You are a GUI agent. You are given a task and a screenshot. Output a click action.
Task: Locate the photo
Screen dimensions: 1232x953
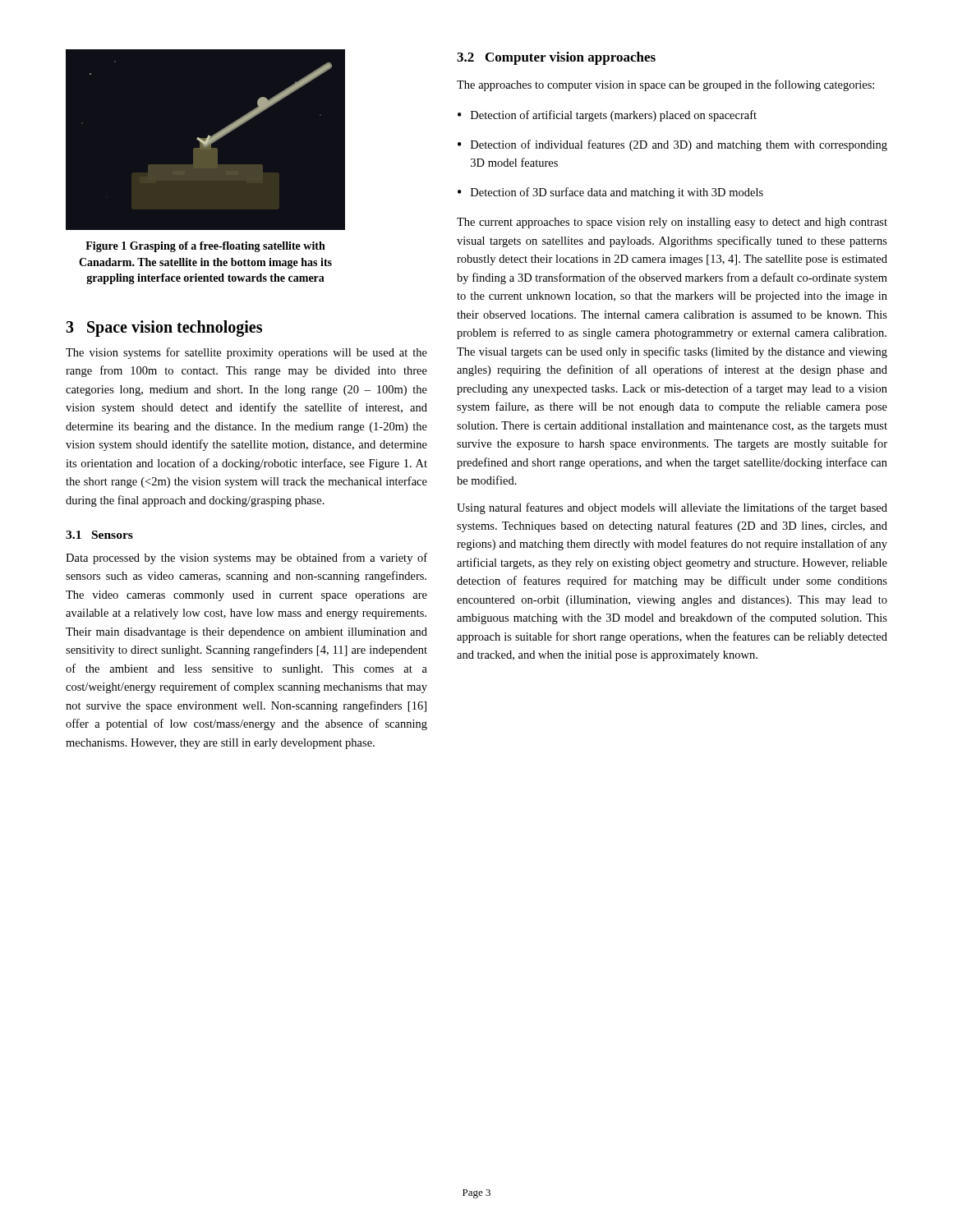[x=246, y=140]
